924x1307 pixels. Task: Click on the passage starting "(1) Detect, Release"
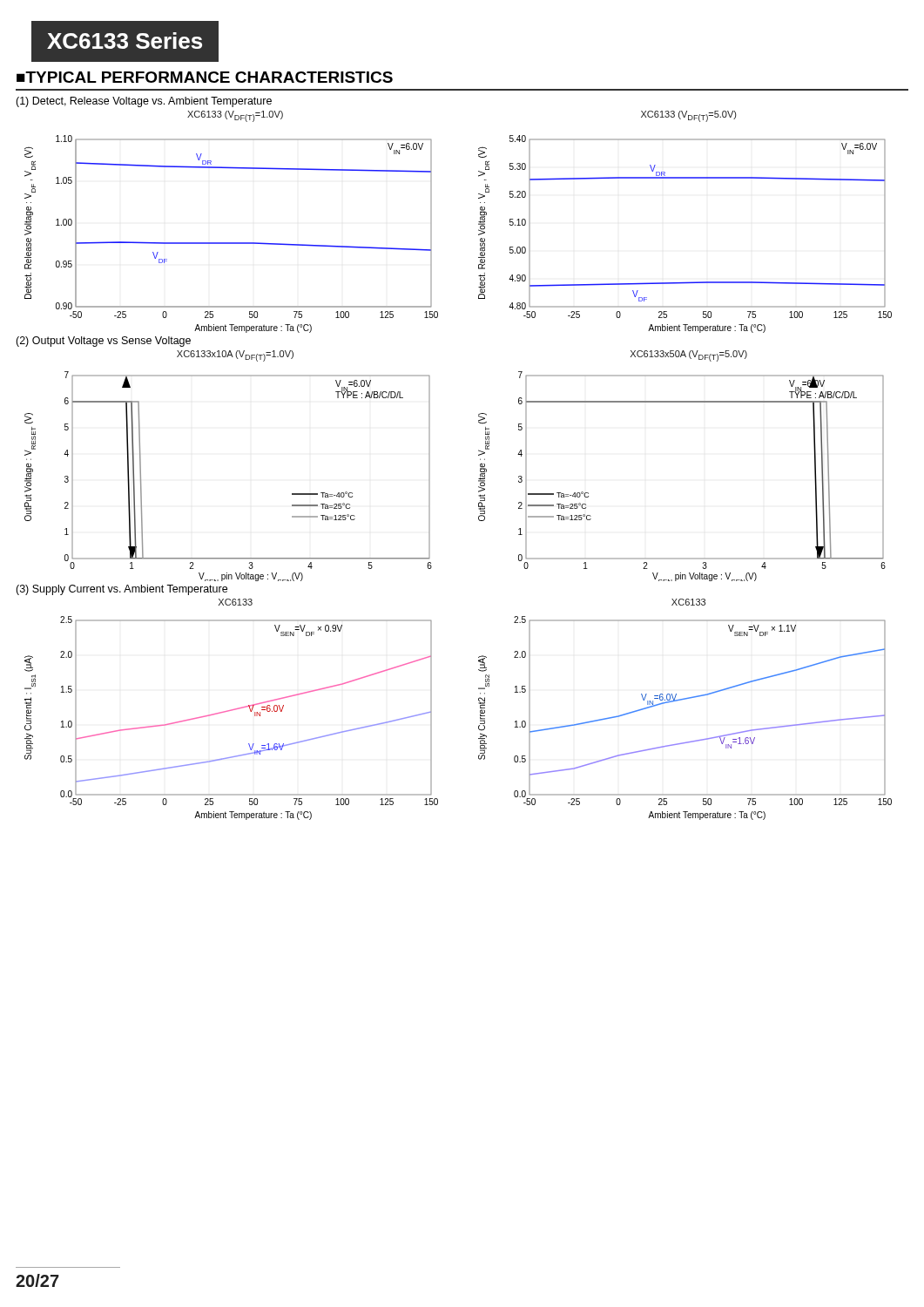tap(144, 101)
